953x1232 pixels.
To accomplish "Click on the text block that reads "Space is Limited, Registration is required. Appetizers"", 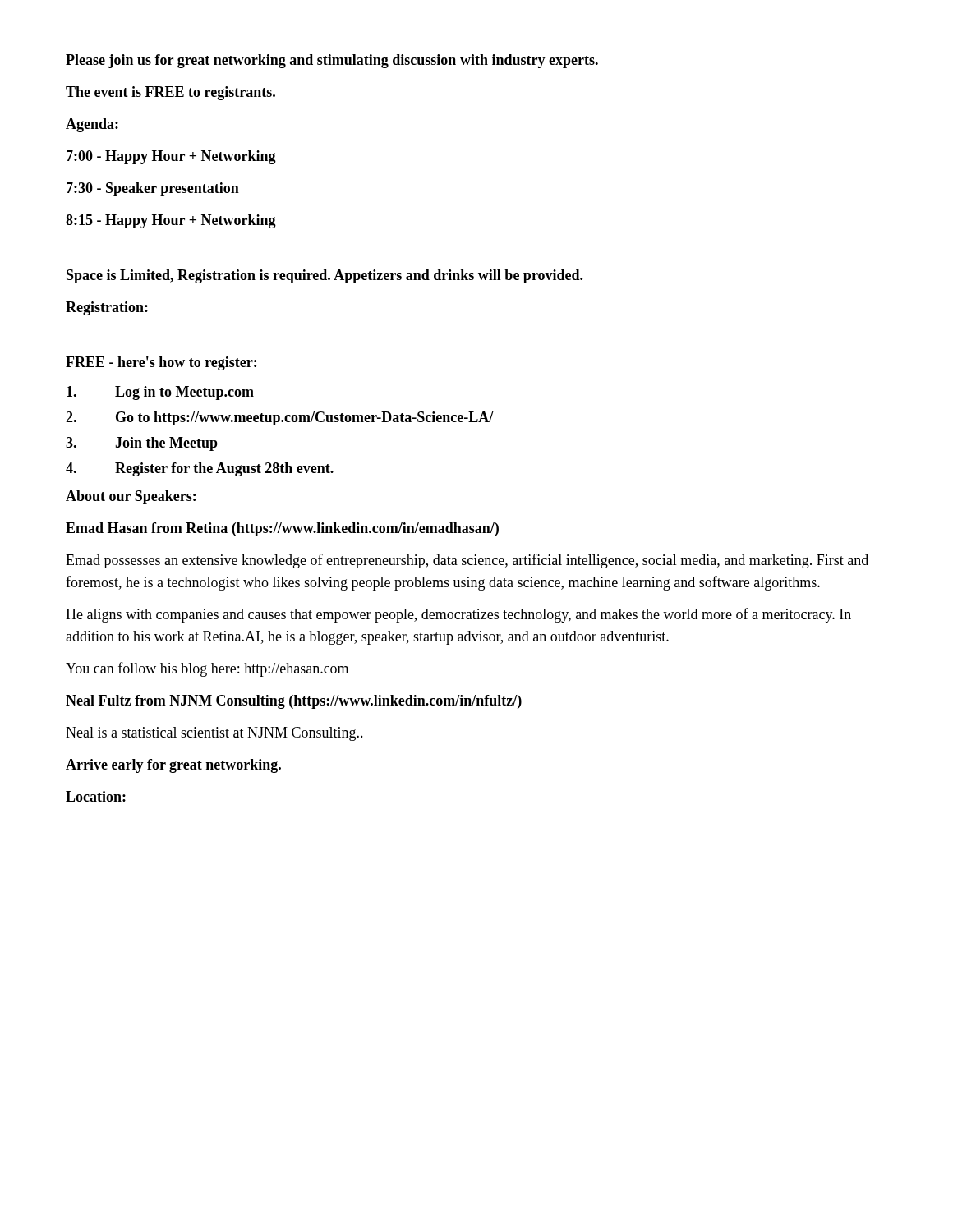I will coord(476,276).
